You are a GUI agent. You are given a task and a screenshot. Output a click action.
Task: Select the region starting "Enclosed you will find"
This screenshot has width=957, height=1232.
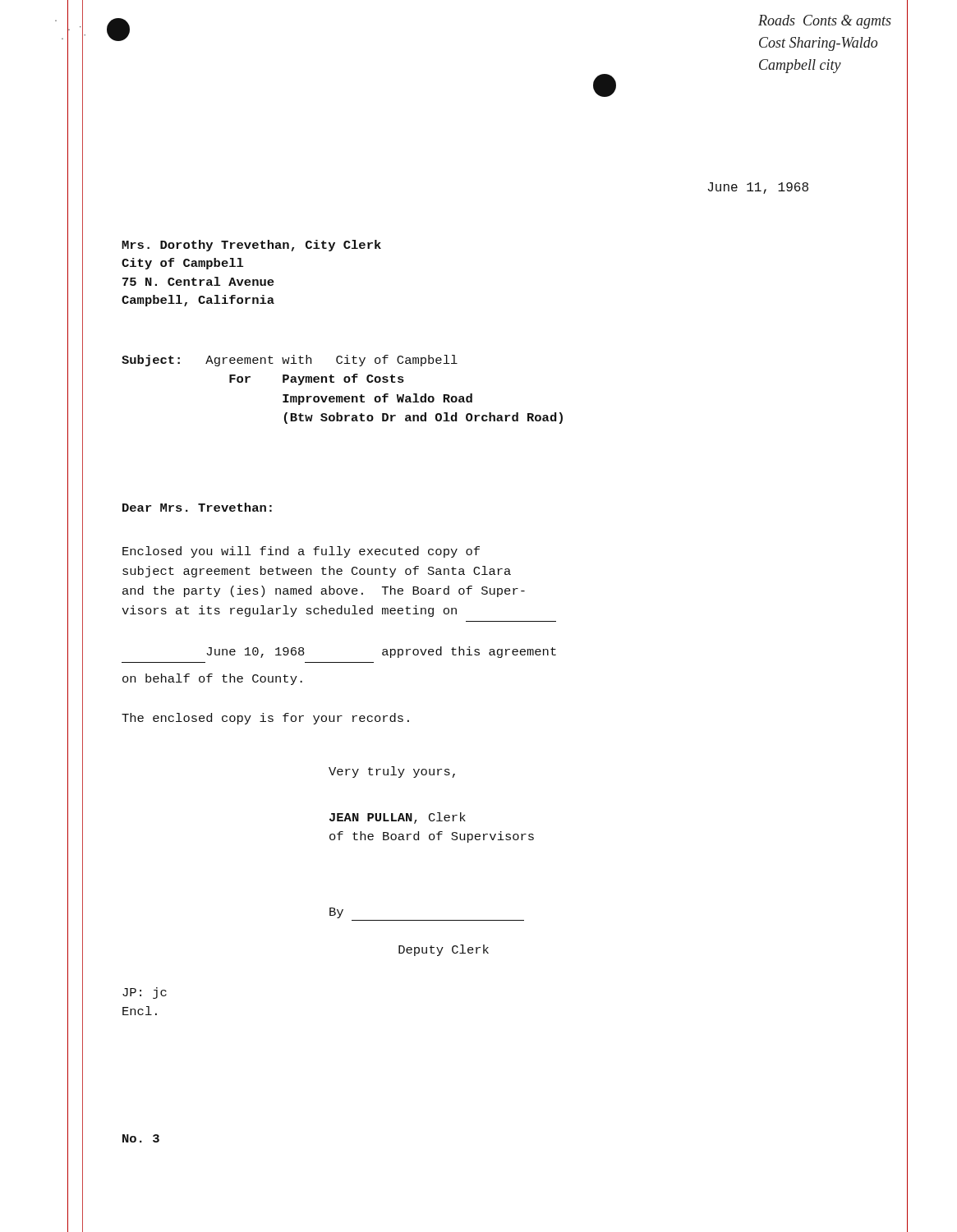click(339, 583)
